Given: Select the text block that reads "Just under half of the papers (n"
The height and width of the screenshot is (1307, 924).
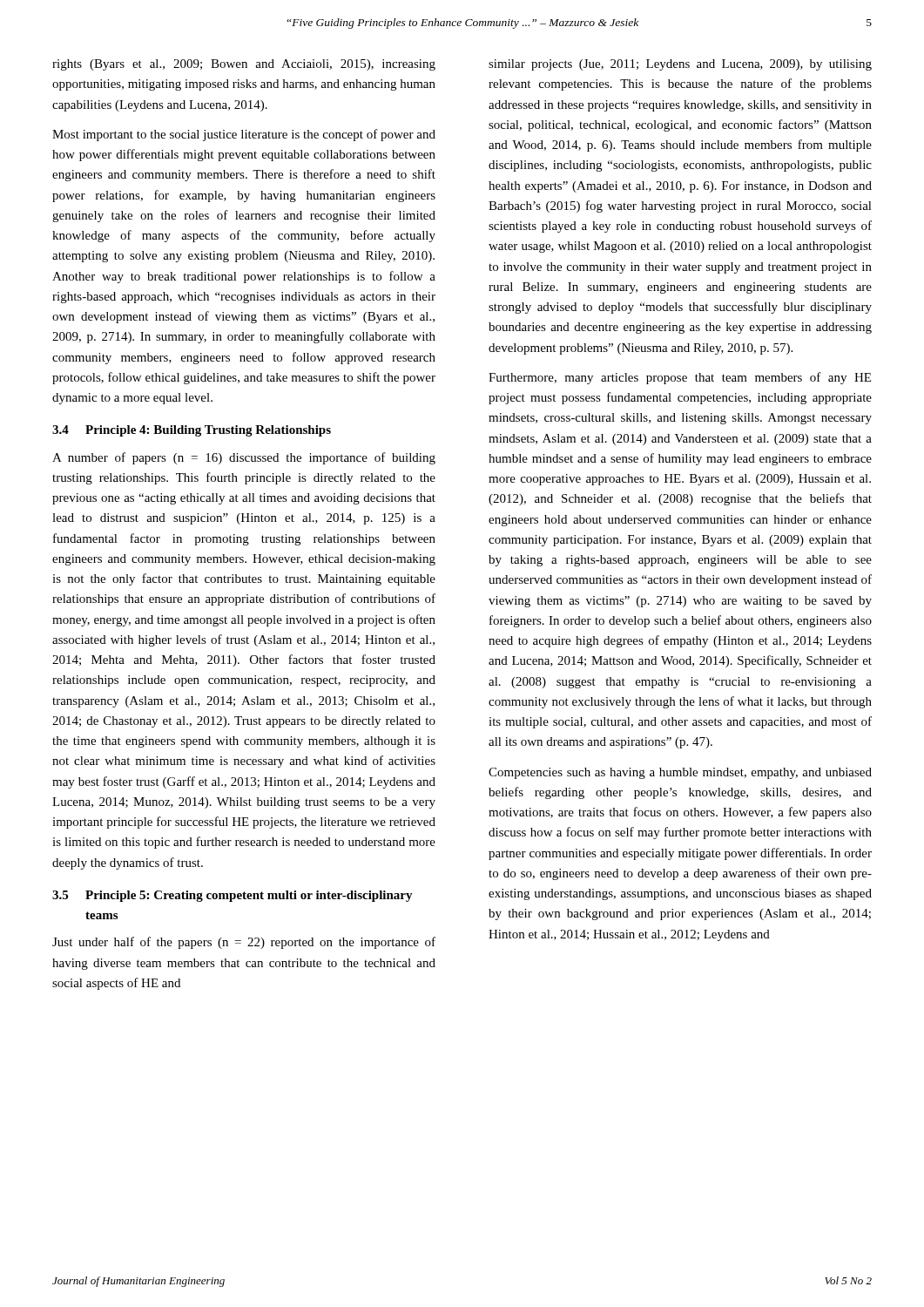Looking at the screenshot, I should tap(244, 963).
